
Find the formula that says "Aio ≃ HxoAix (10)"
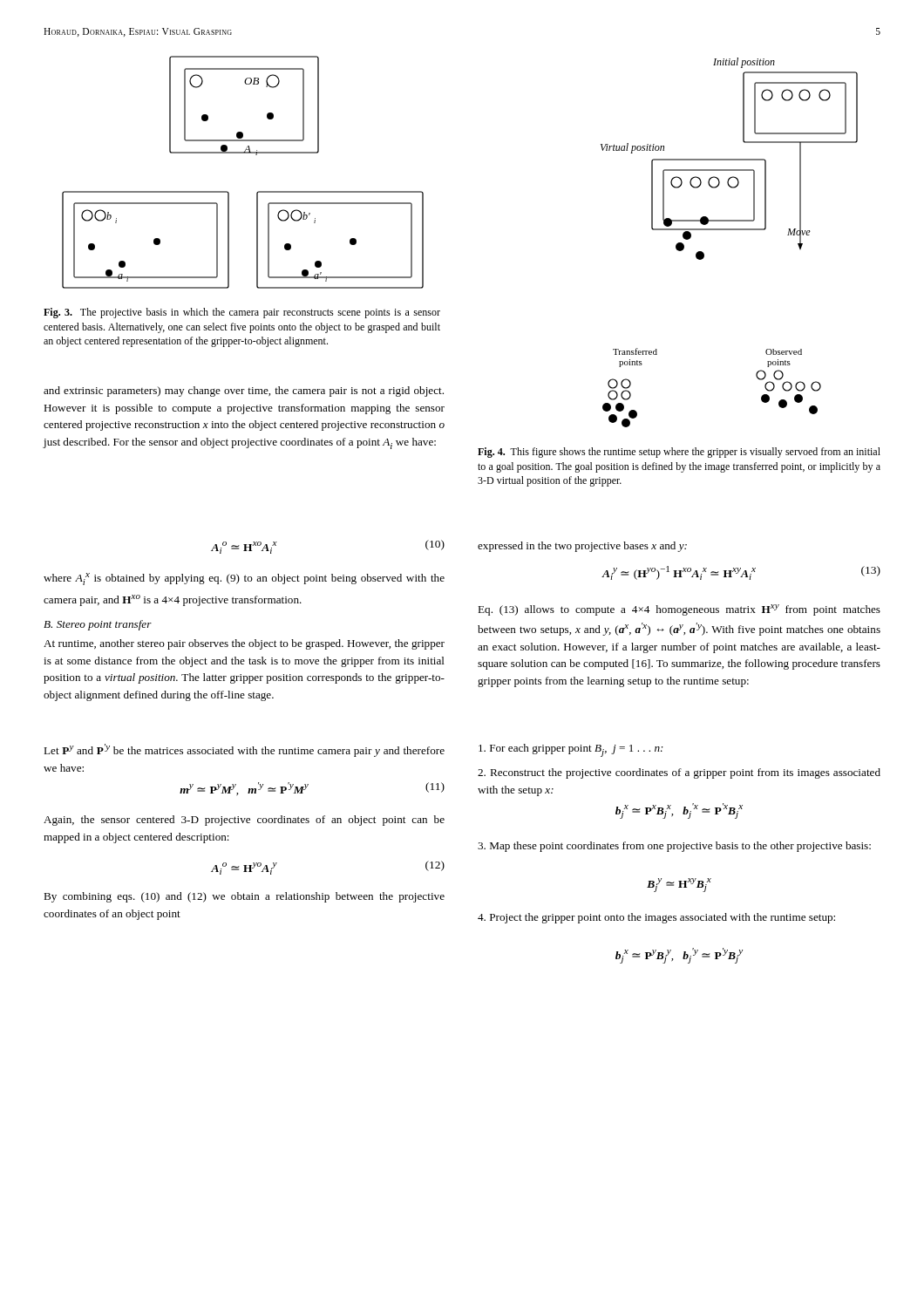click(244, 546)
